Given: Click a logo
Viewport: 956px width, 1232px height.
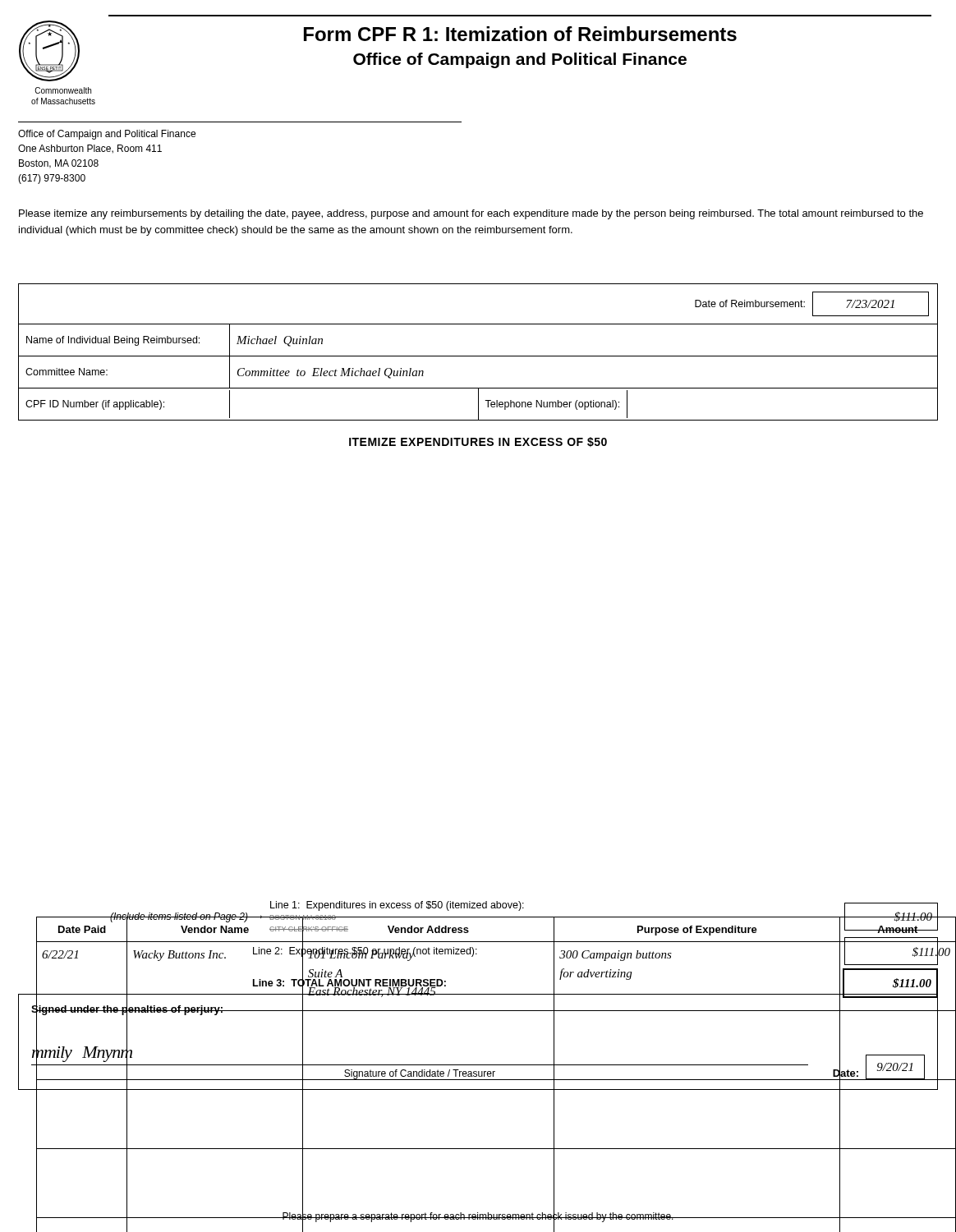Looking at the screenshot, I should pos(54,61).
